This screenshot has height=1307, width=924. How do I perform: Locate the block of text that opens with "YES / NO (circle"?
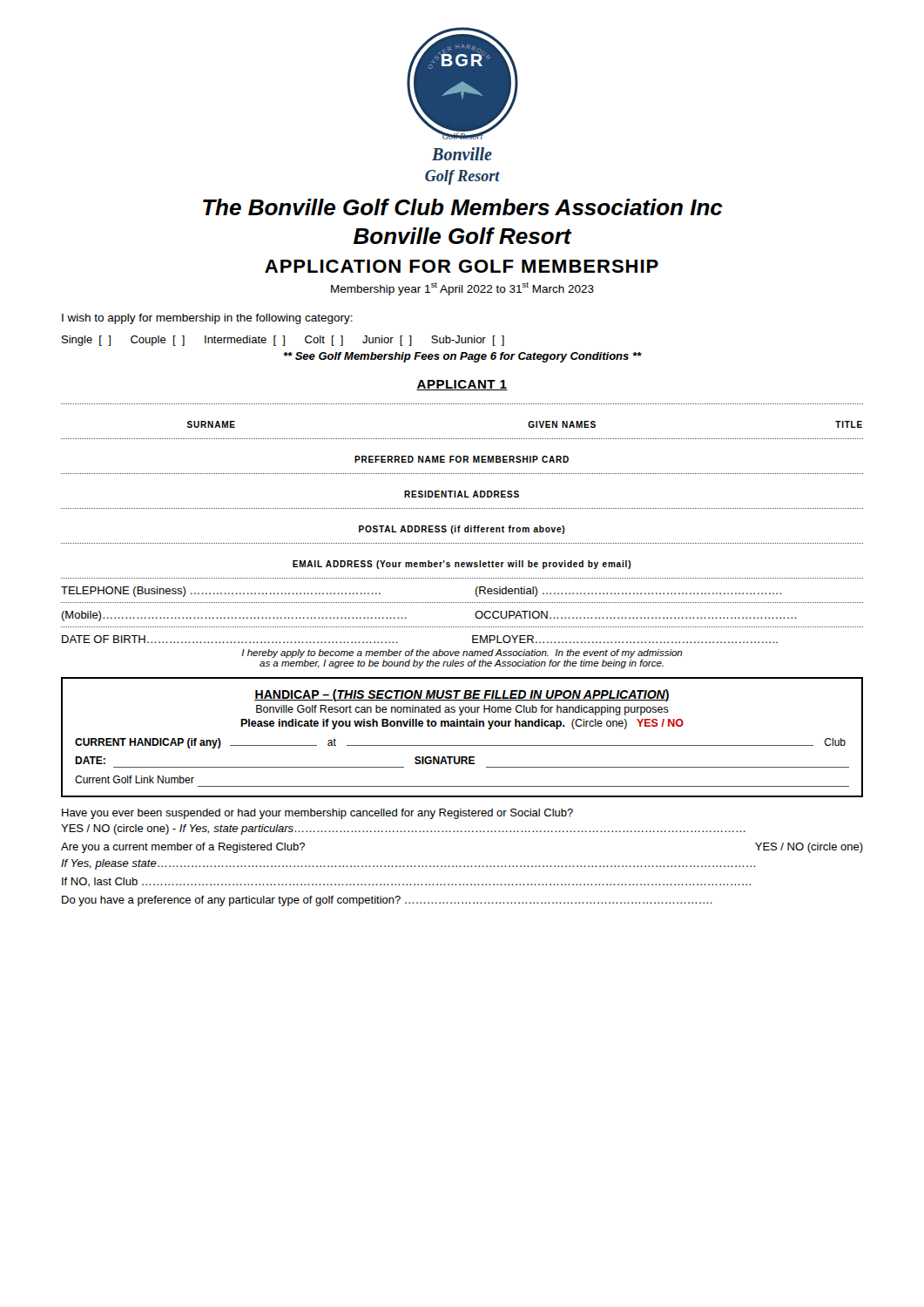click(404, 828)
